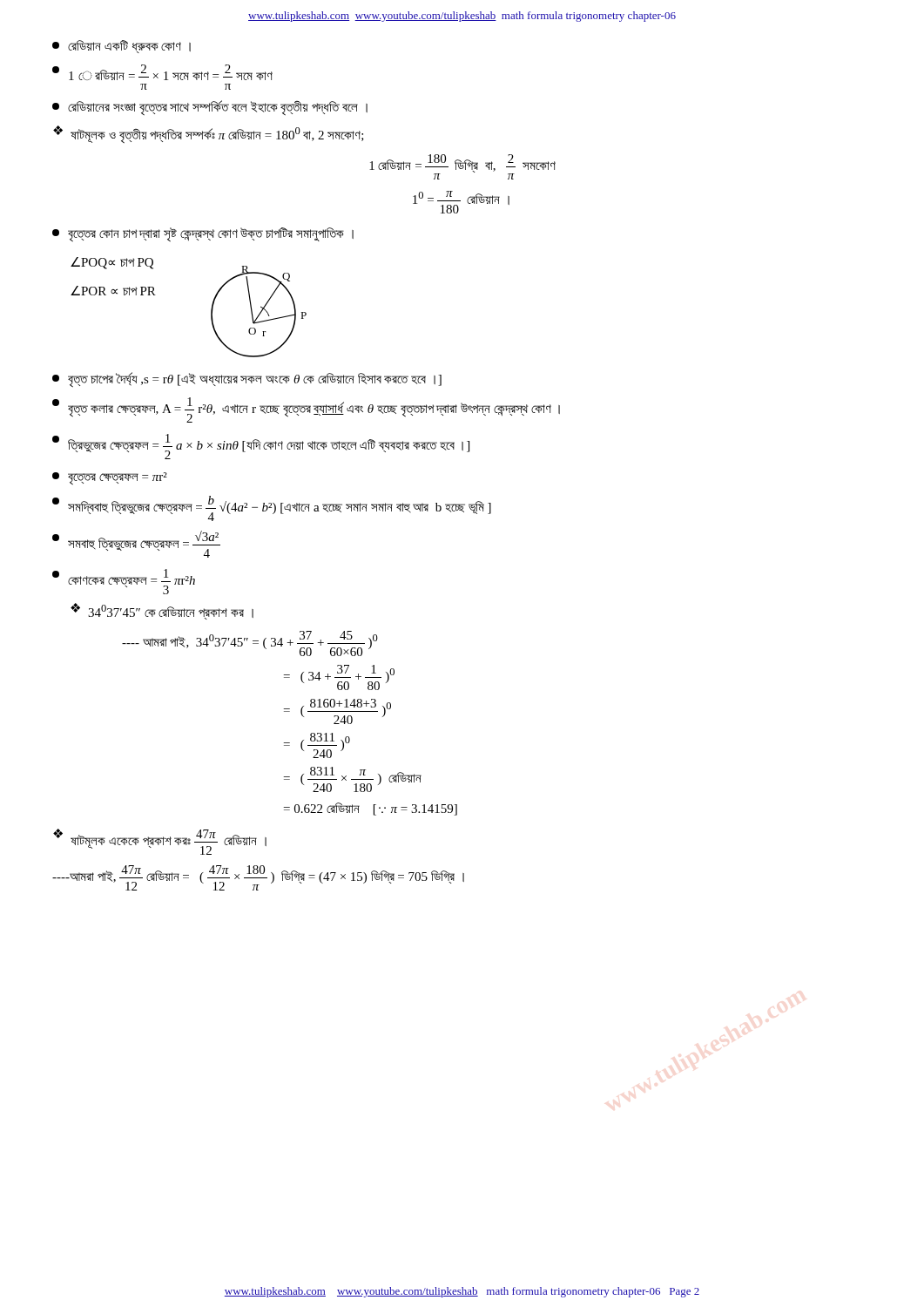The width and height of the screenshot is (924, 1307).
Task: Find the block on this page that starts "বৃত্তের কোন চাপ দ্বারা সৃষ্ট কেন্দ্রস্থ কোণ উক্ত"
Action: [x=203, y=235]
